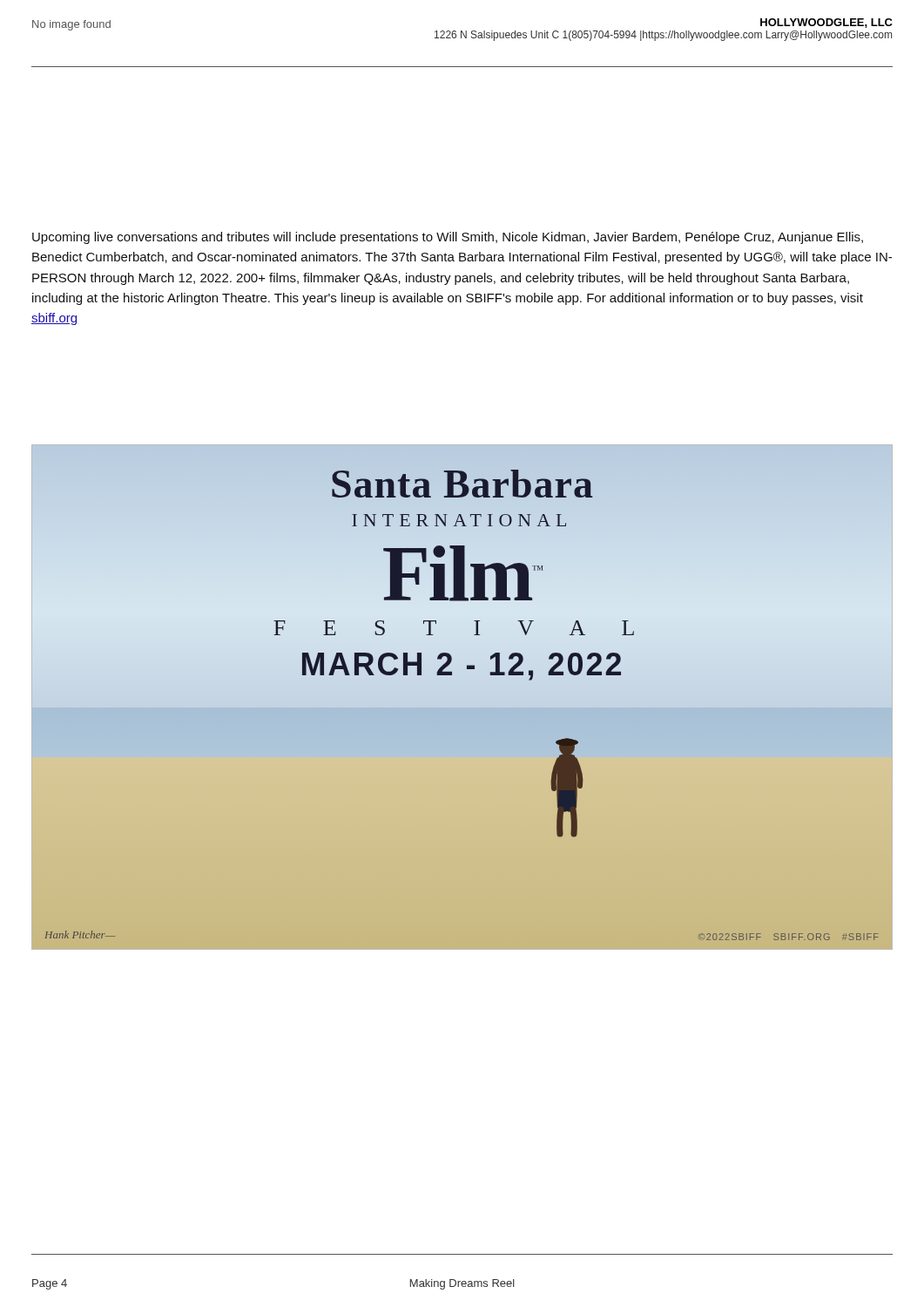
Task: Point to the block beginning "Upcoming live conversations and tributes will"
Action: (x=462, y=277)
